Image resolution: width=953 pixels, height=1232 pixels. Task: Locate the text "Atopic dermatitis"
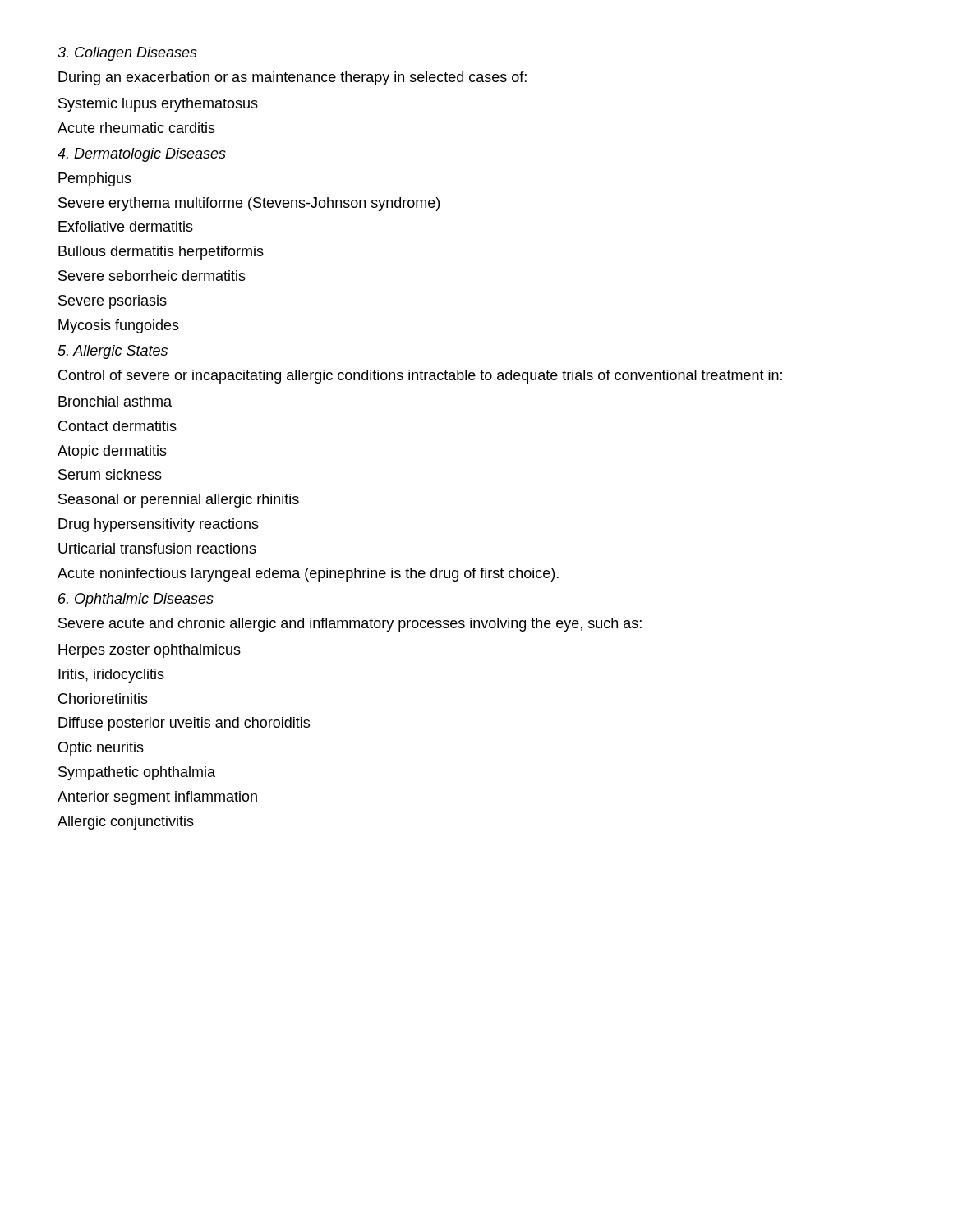[x=112, y=451]
